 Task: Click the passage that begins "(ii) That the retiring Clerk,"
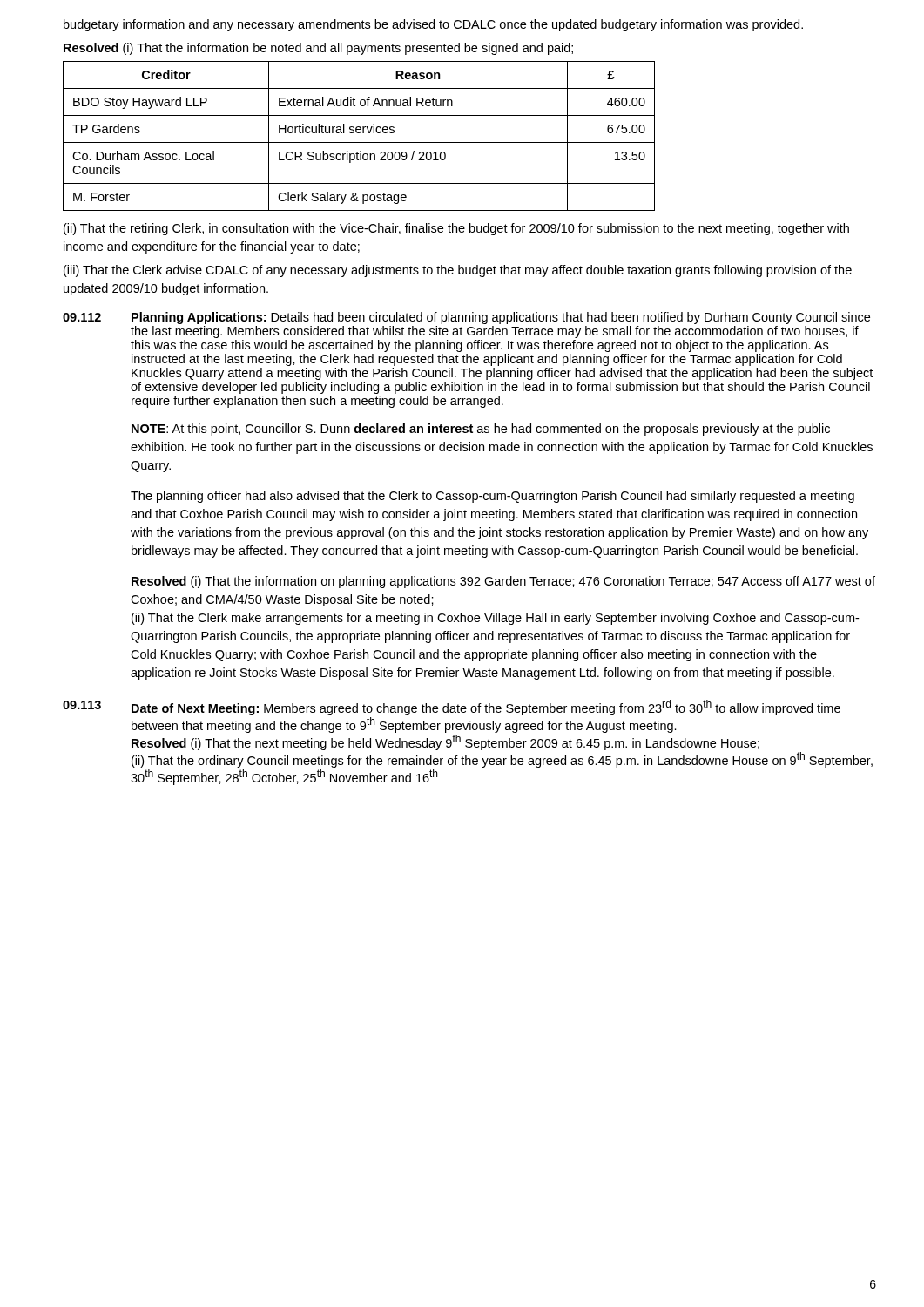[x=456, y=237]
